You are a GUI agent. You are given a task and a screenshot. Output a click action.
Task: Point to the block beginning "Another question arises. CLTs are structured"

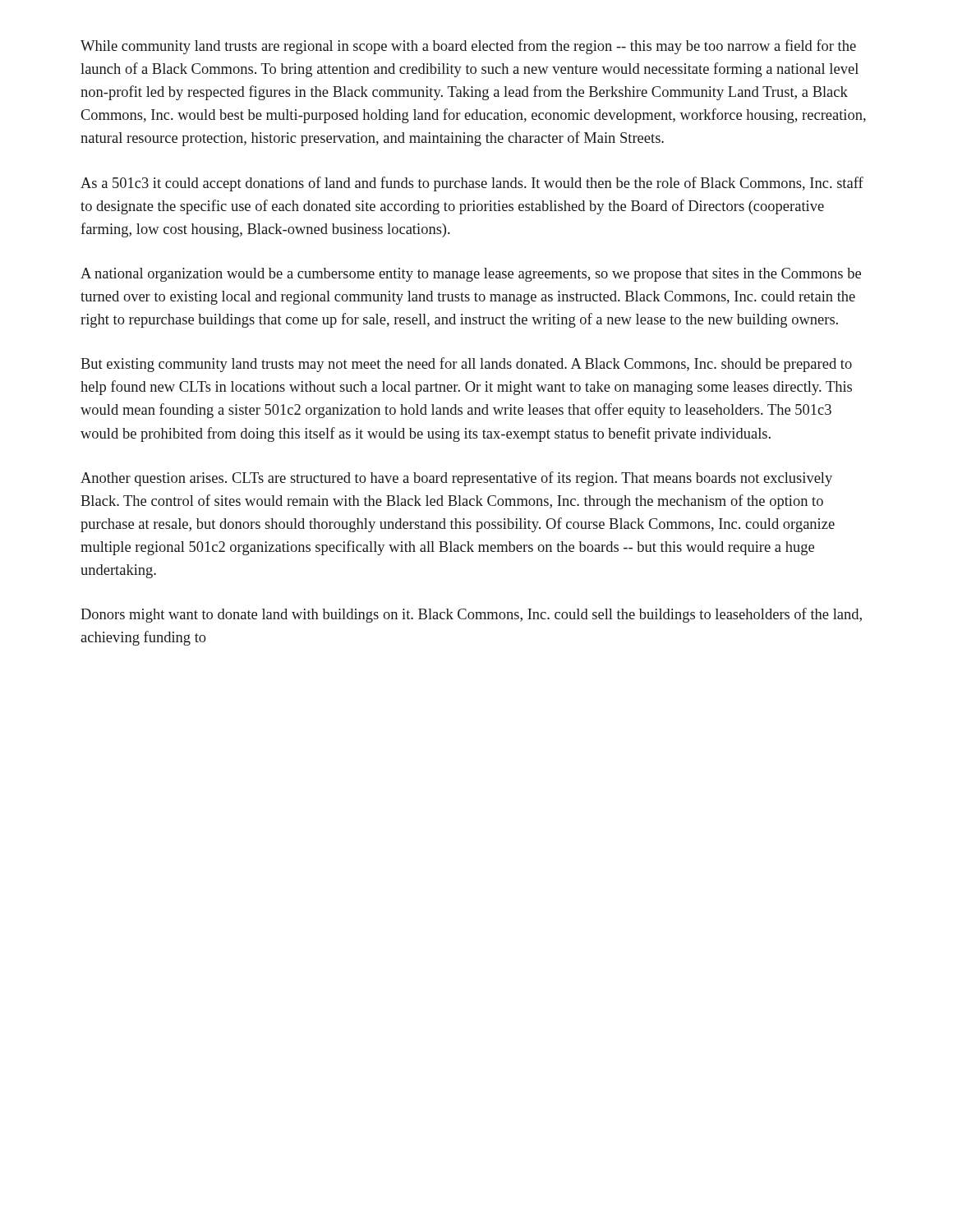click(458, 524)
